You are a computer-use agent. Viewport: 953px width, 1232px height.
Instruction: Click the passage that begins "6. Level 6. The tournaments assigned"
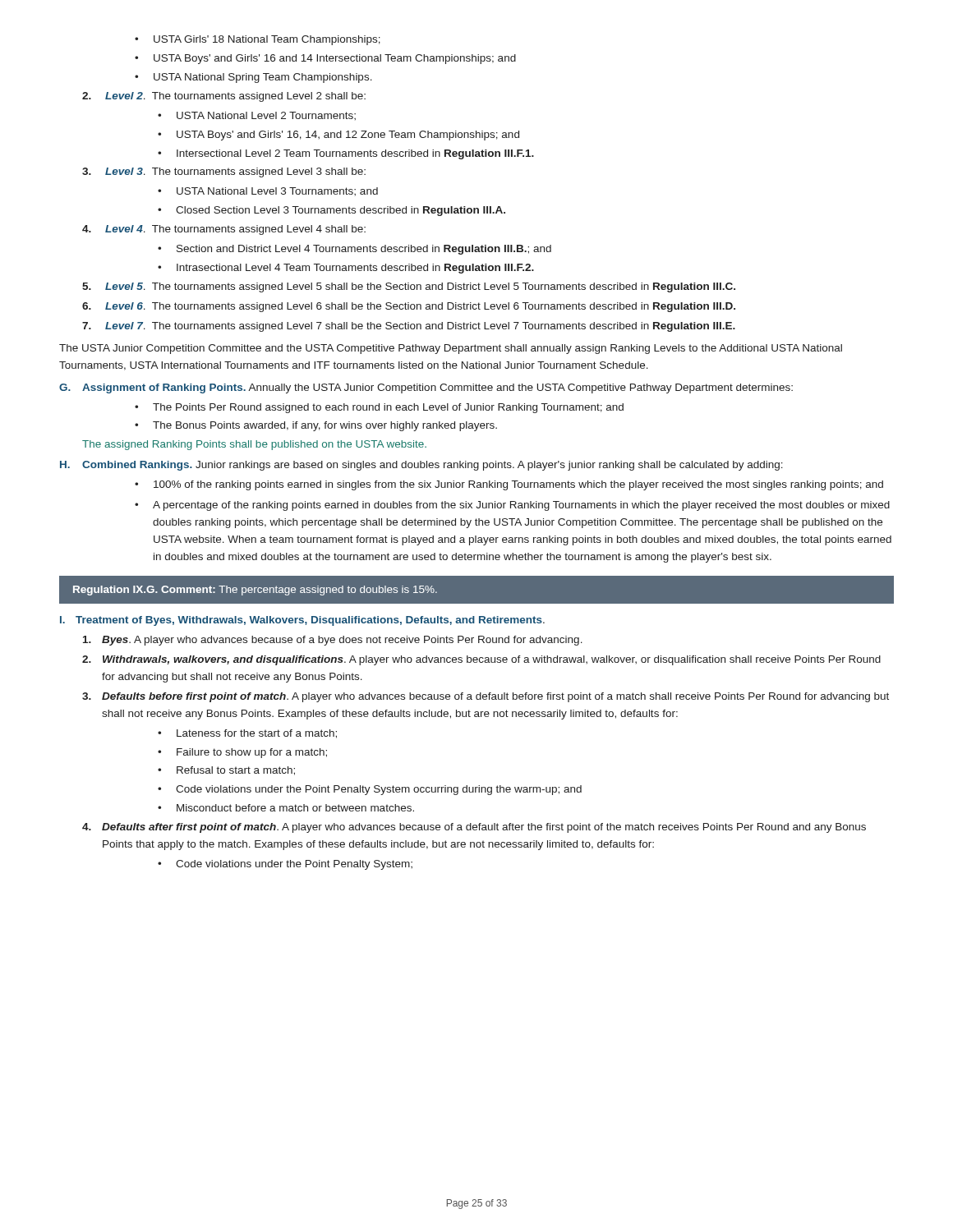(488, 307)
